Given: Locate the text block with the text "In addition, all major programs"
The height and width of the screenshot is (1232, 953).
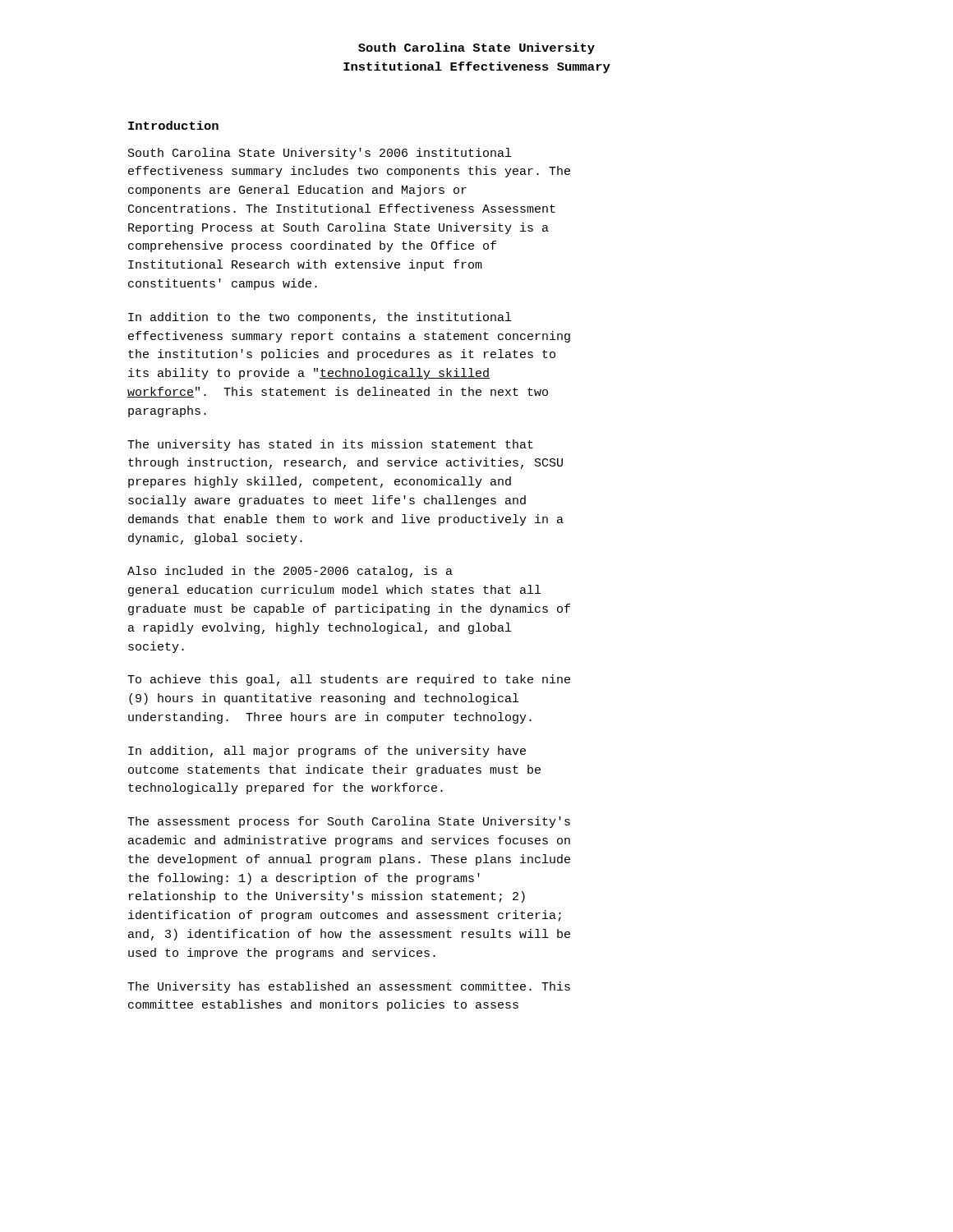Looking at the screenshot, I should pyautogui.click(x=334, y=770).
